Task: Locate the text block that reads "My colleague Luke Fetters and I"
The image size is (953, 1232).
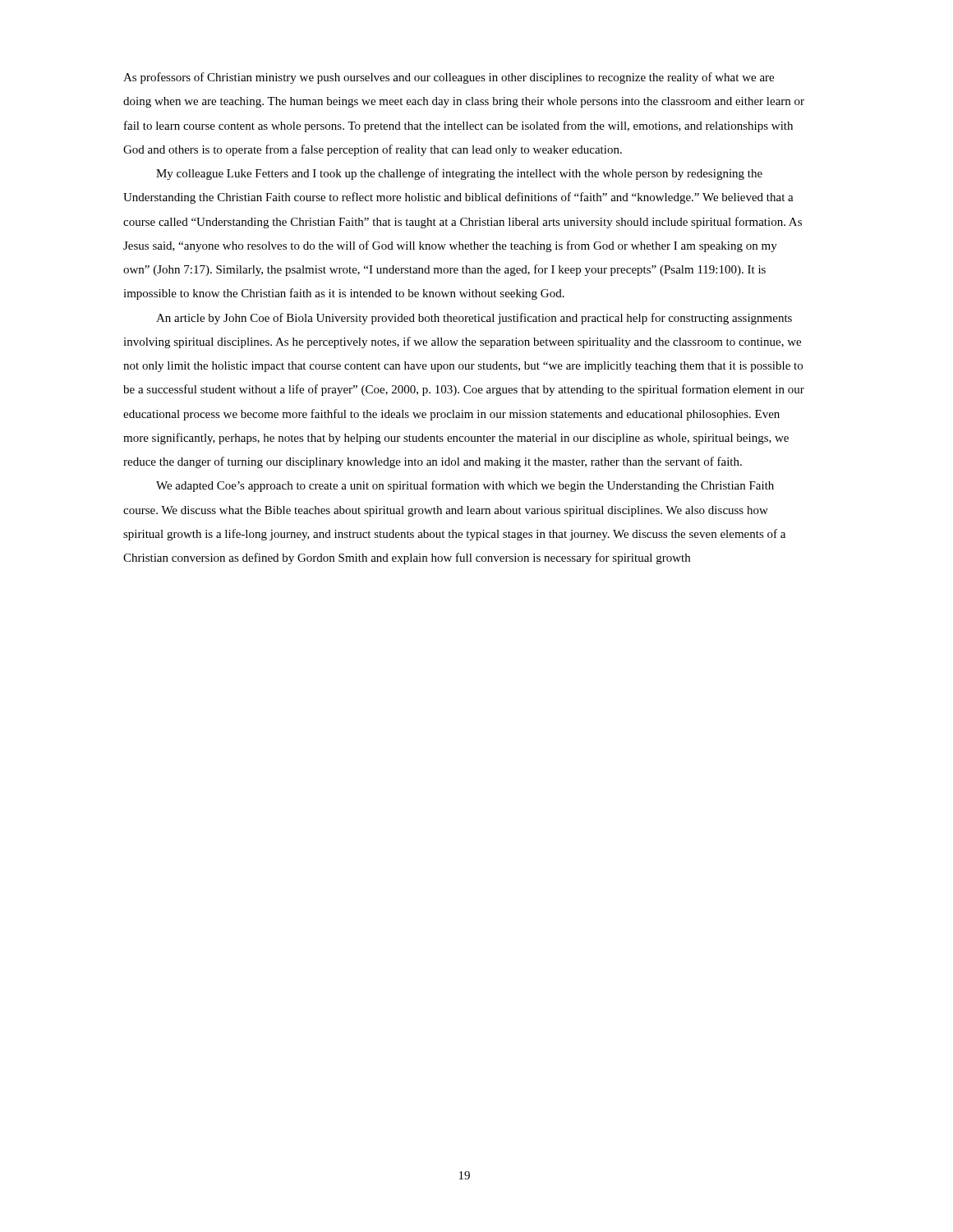Action: pyautogui.click(x=464, y=234)
